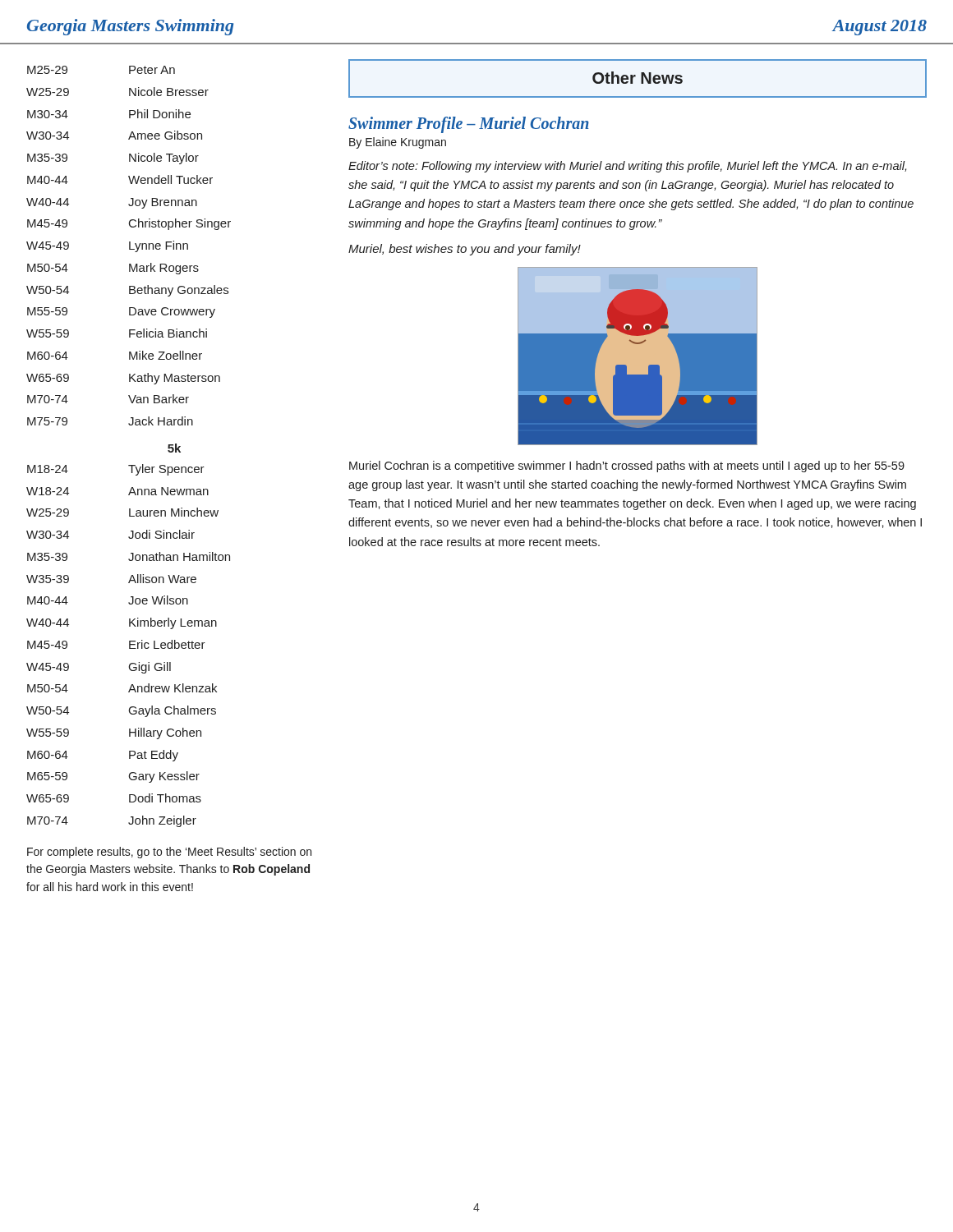Select the list item that says "M18-24Tyler Spencer"
The width and height of the screenshot is (953, 1232).
[x=174, y=469]
